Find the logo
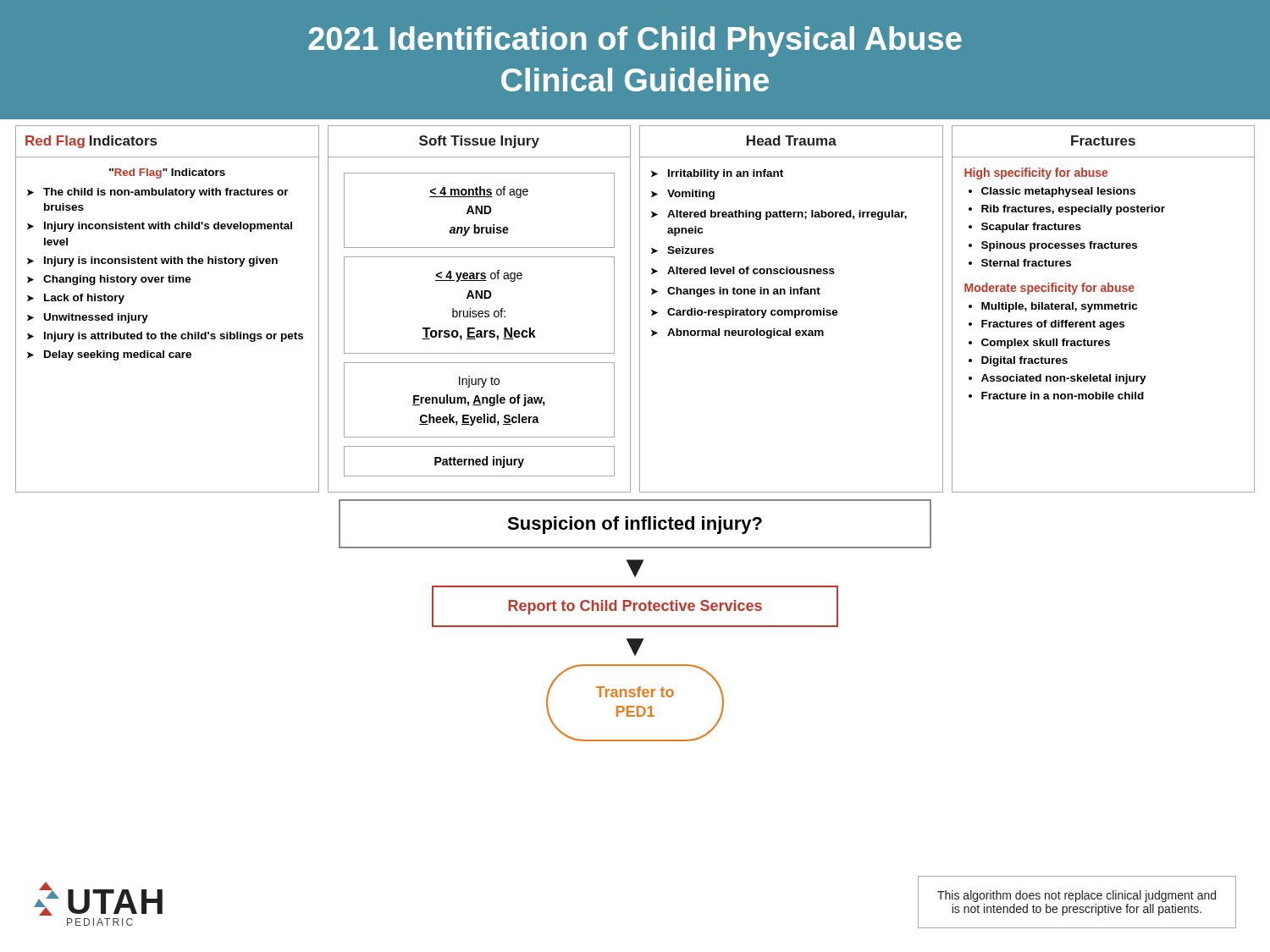 tap(127, 901)
